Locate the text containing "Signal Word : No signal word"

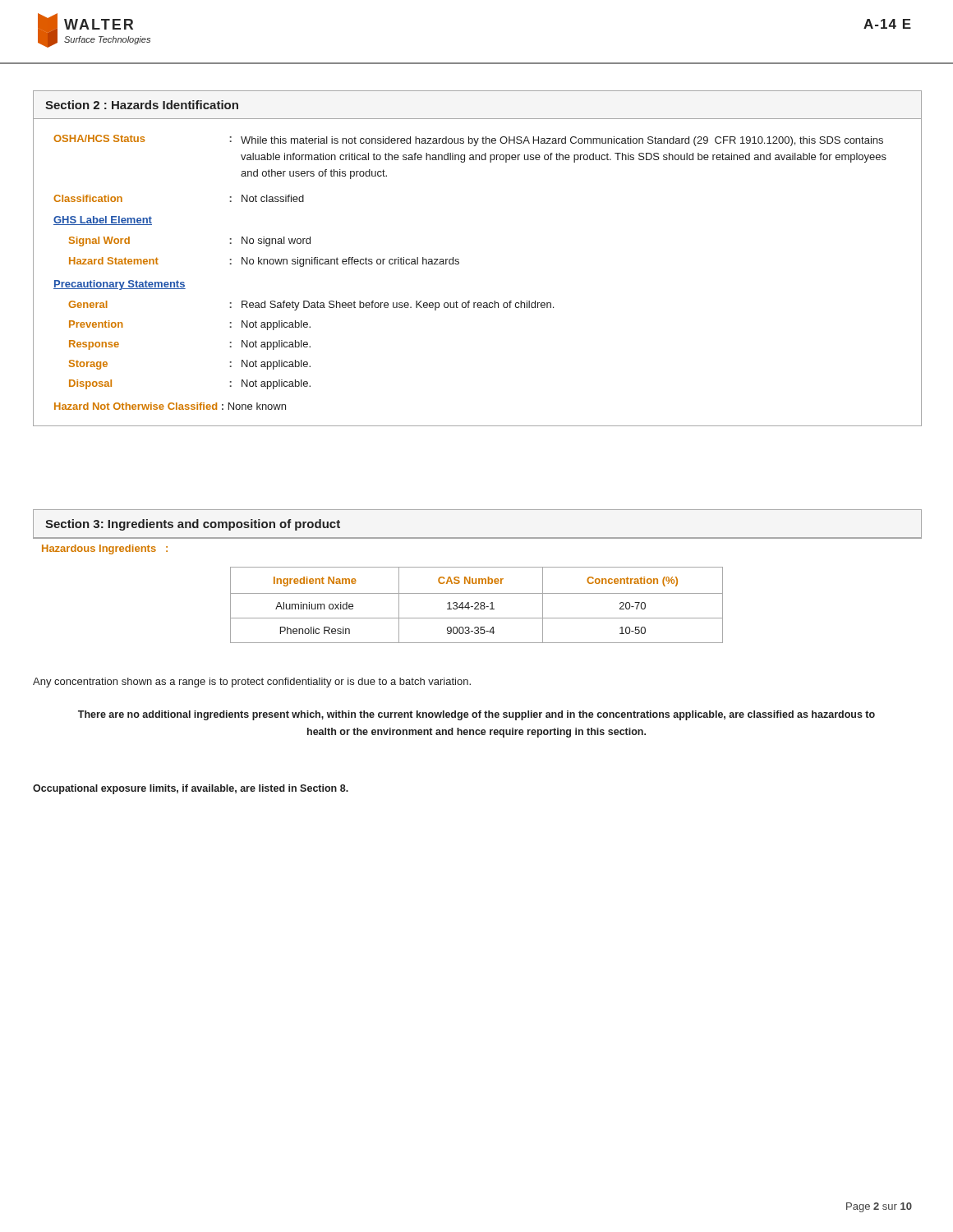pos(96,241)
